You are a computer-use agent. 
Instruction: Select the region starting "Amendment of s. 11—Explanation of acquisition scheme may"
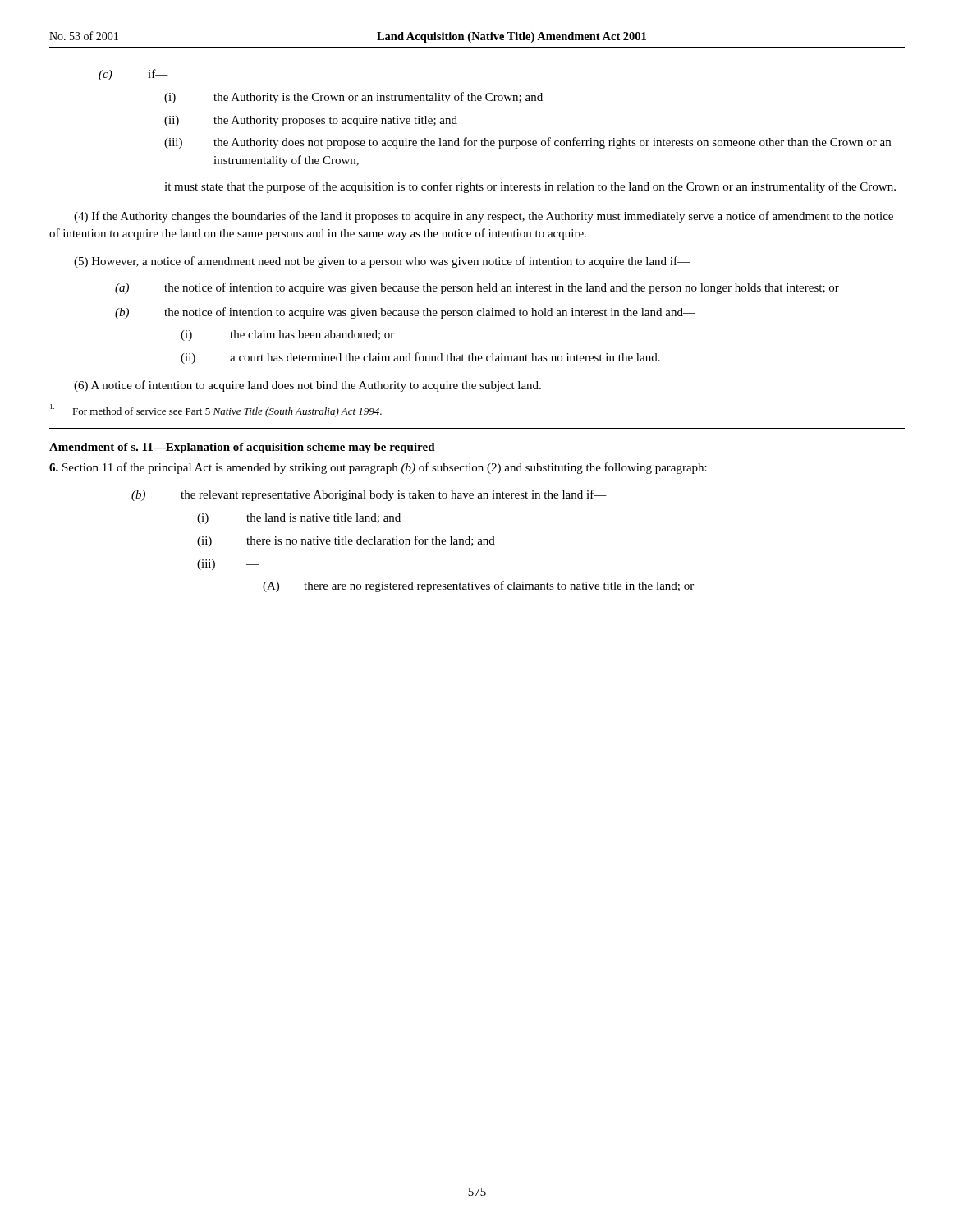click(242, 446)
